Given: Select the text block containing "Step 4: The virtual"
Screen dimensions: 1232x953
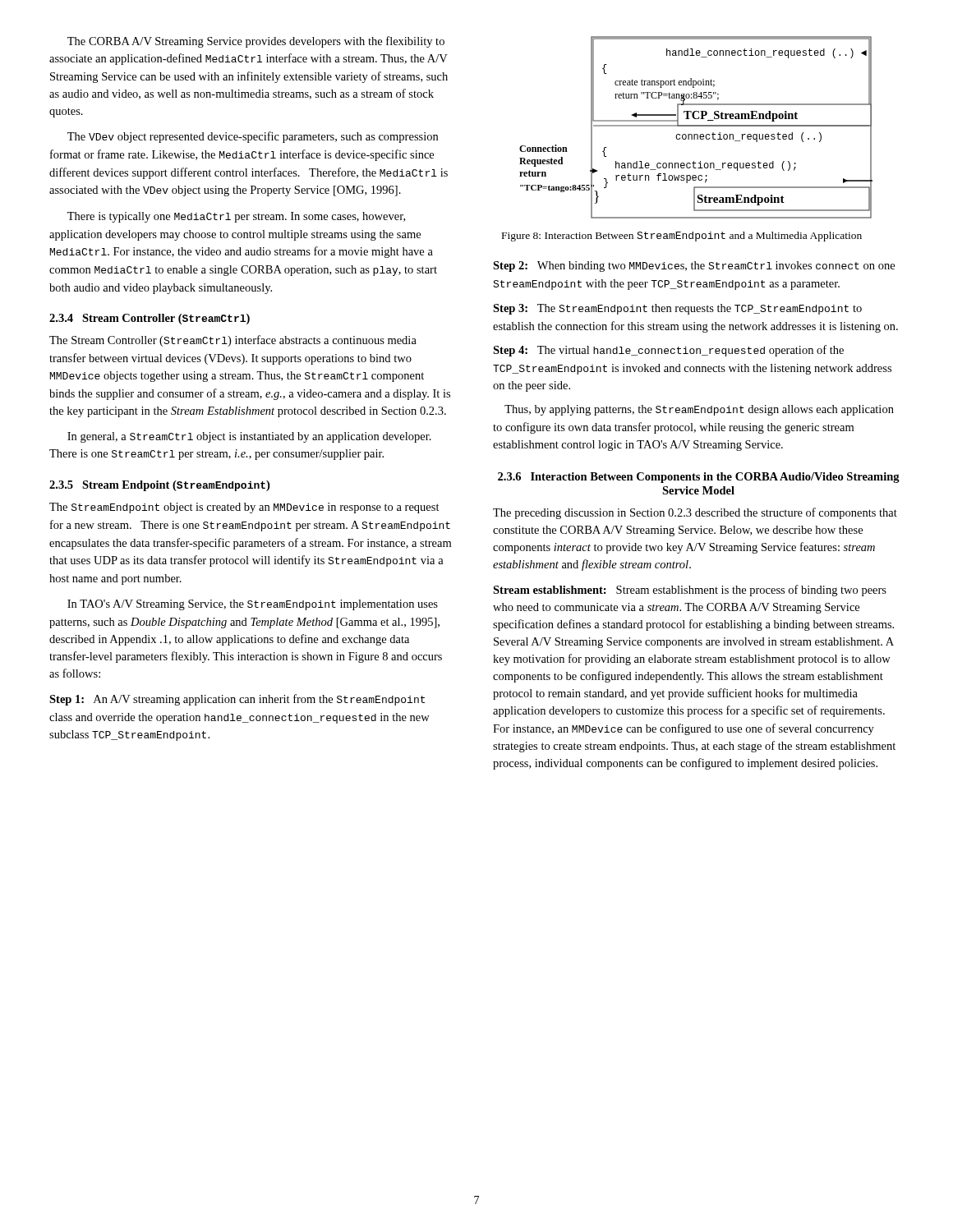Looking at the screenshot, I should 698,368.
